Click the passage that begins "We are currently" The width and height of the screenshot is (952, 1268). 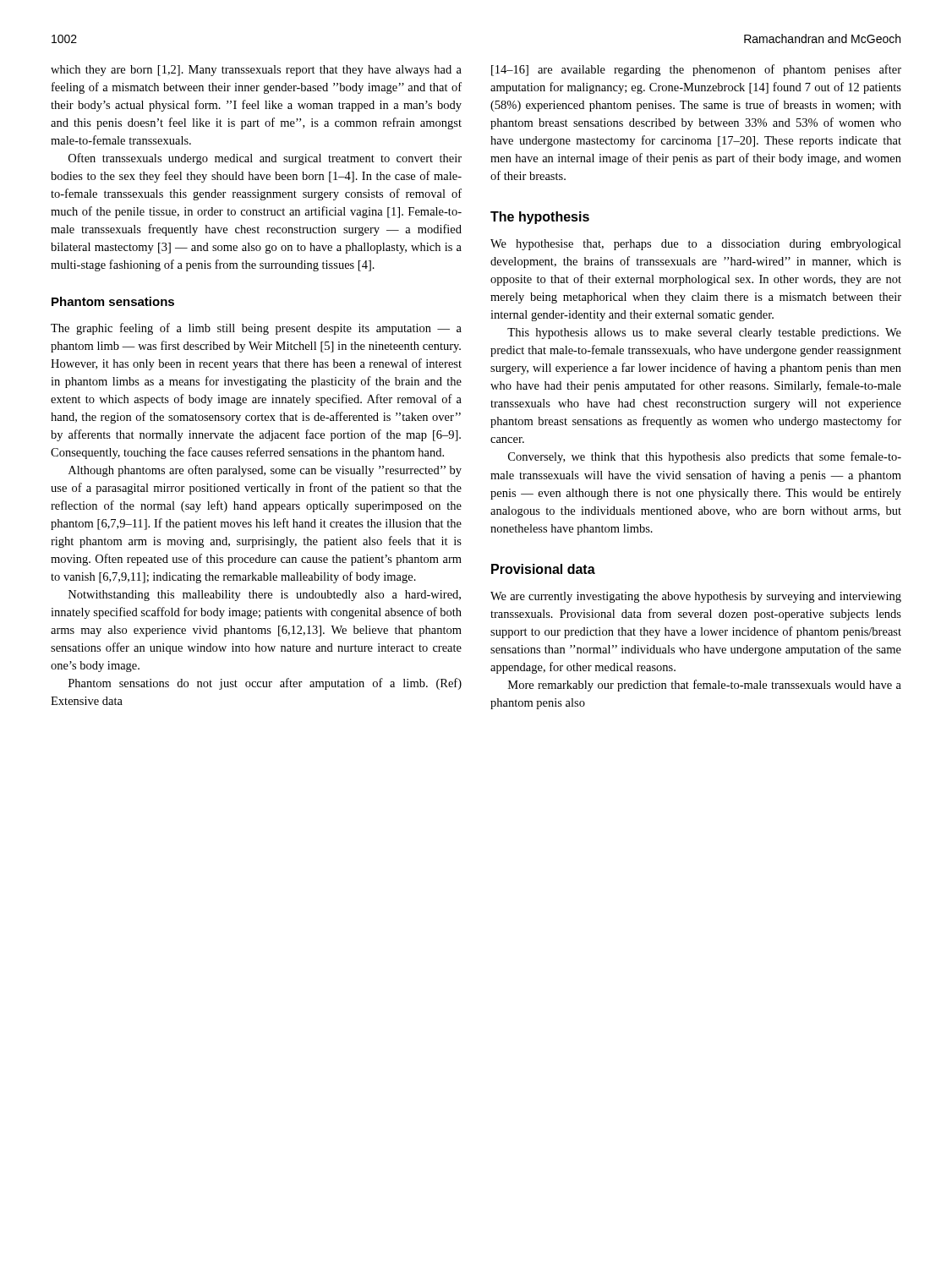696,632
